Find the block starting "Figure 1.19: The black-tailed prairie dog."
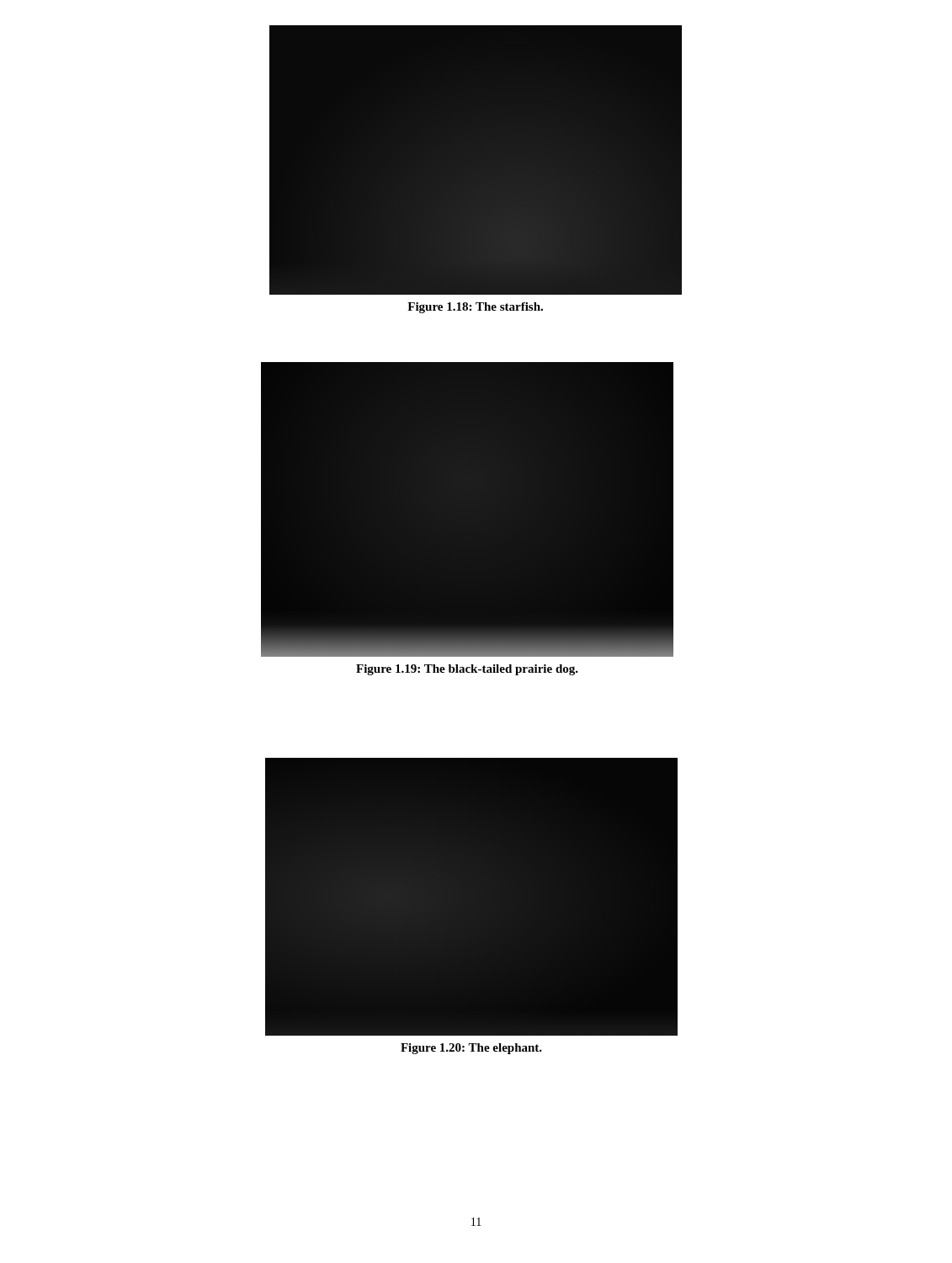The width and height of the screenshot is (952, 1263). click(467, 669)
